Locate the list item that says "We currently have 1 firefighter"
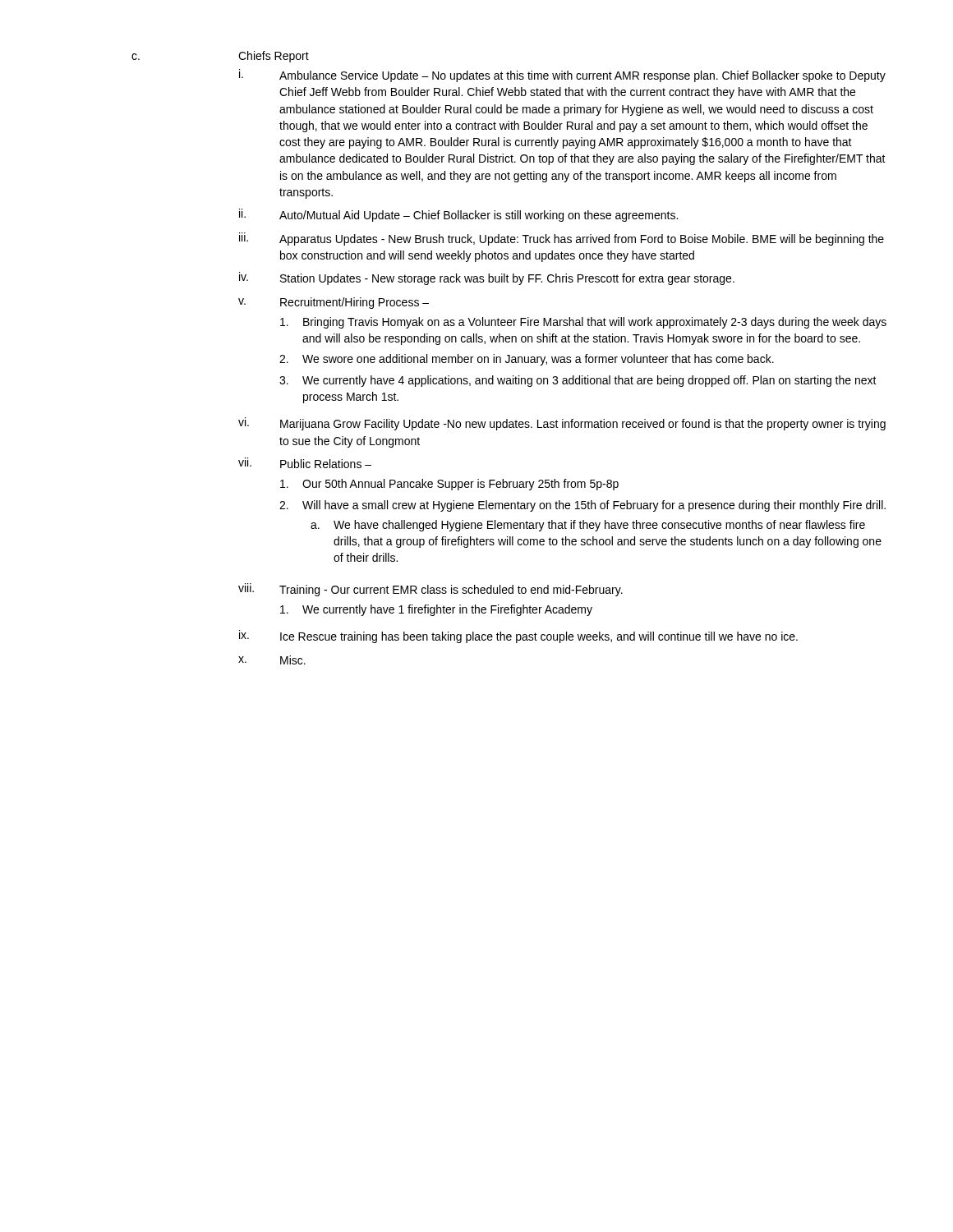Viewport: 953px width, 1232px height. coord(583,610)
